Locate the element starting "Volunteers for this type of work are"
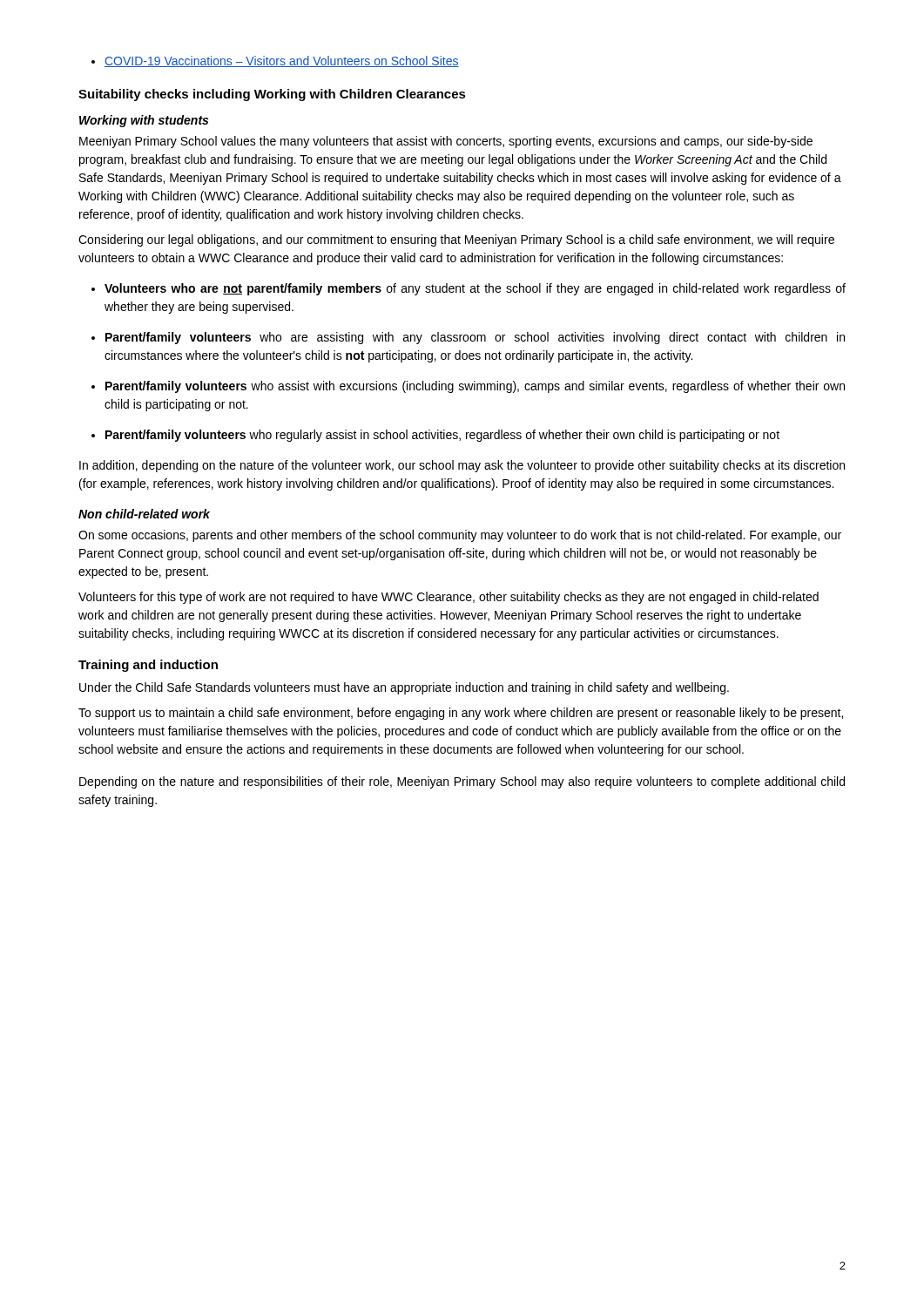 click(x=449, y=615)
